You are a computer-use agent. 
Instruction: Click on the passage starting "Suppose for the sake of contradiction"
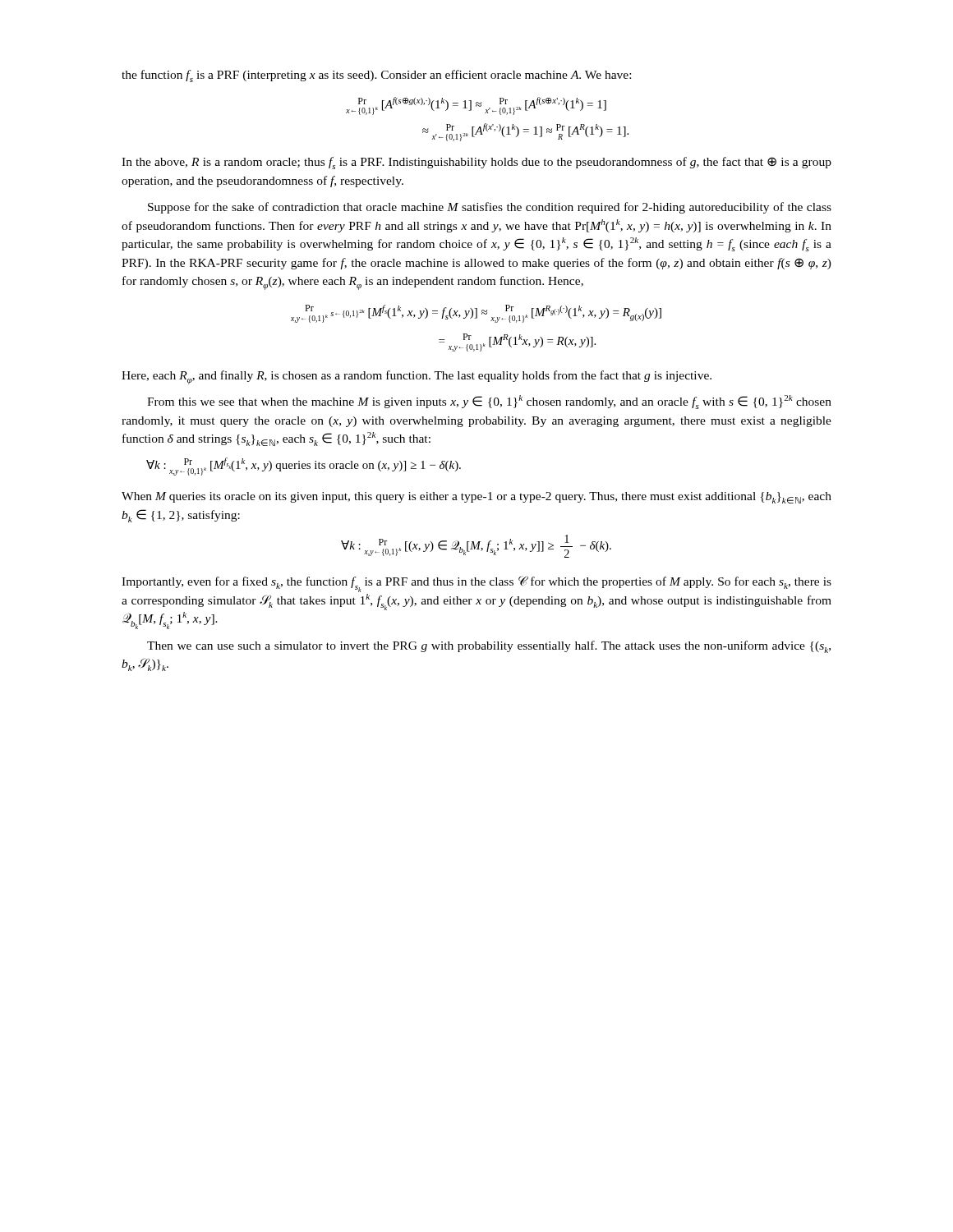click(x=476, y=245)
